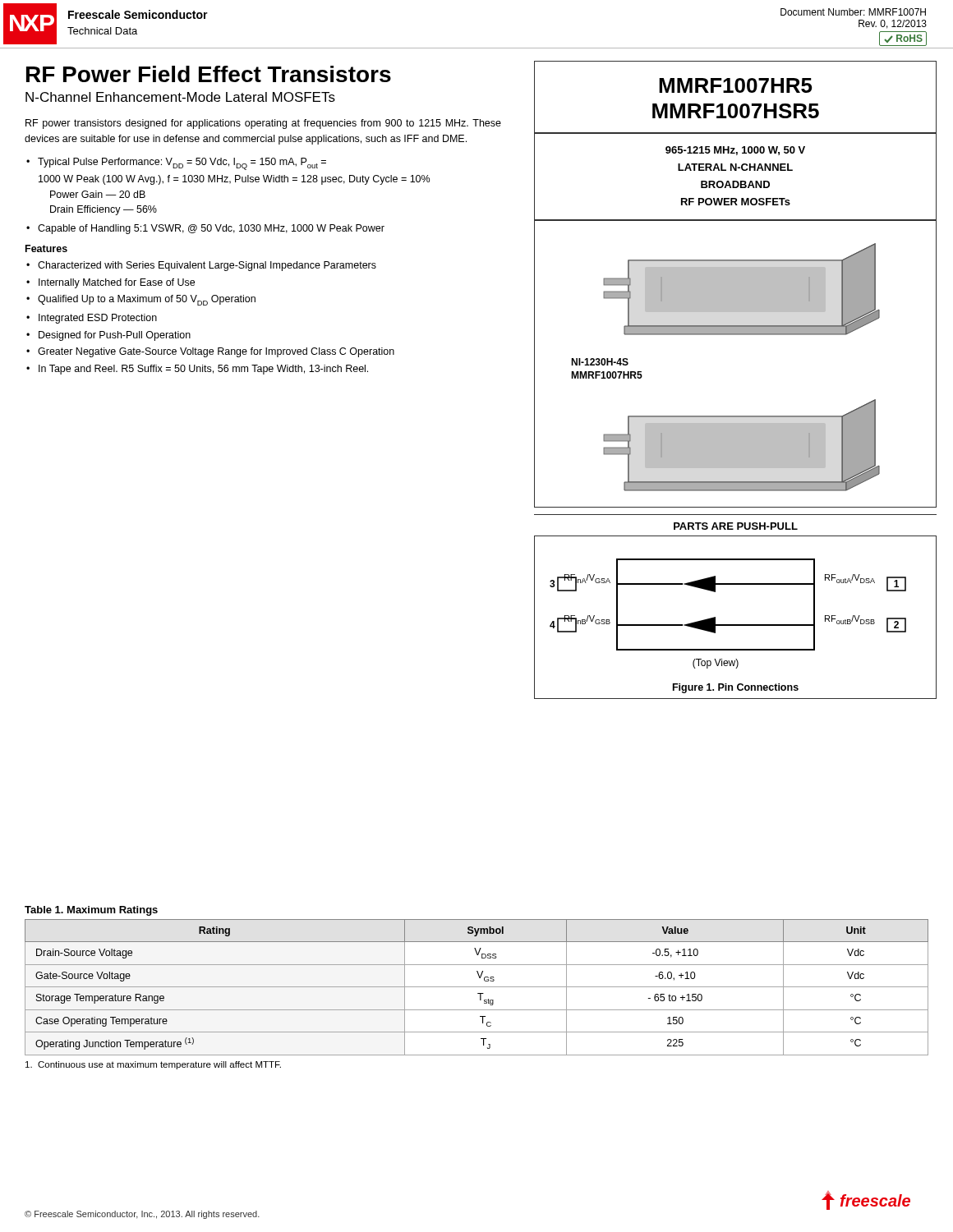
Task: Find the block starting "Table 1. Maximum Ratings"
Action: tap(91, 910)
